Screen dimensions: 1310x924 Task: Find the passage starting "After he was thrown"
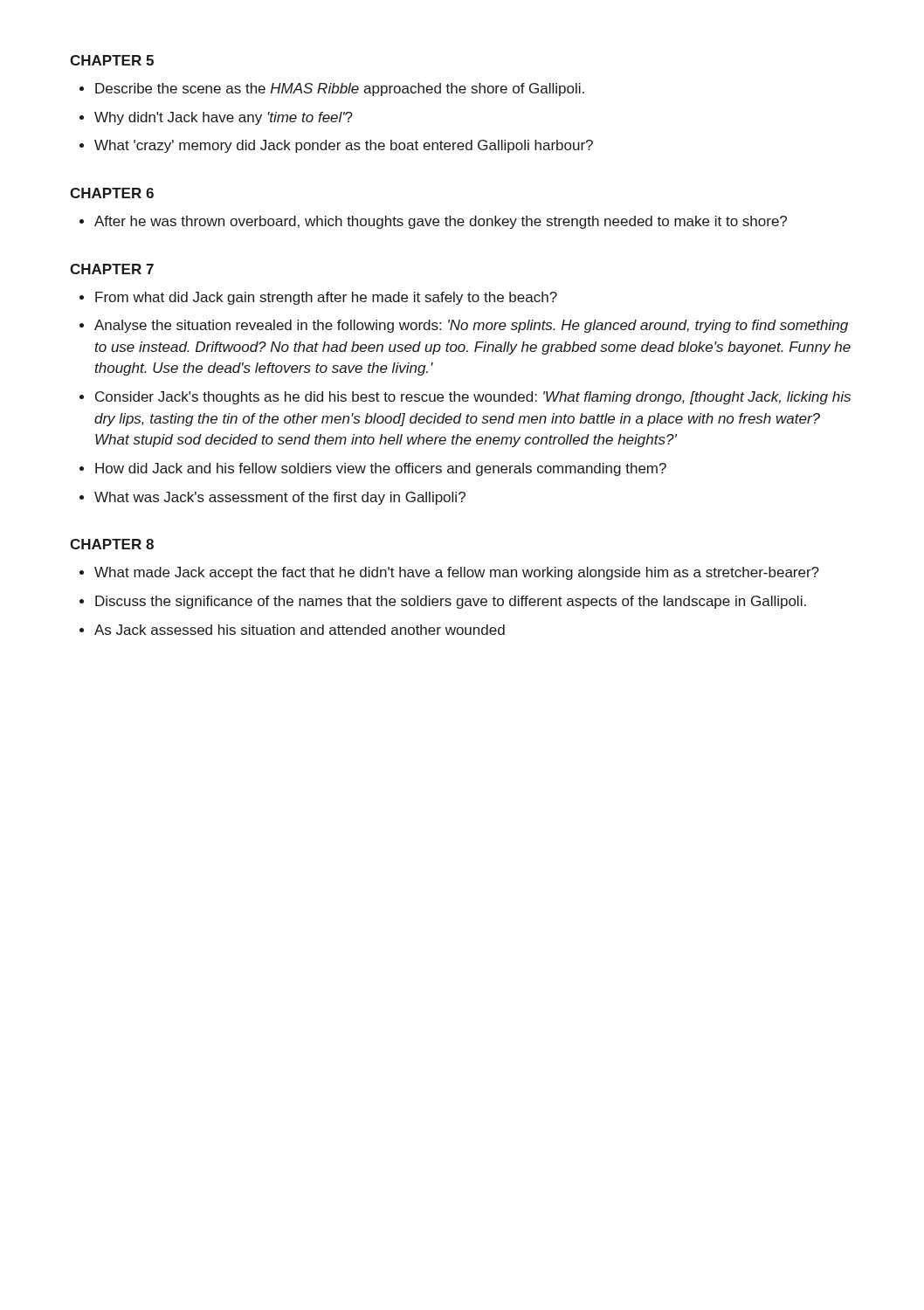point(441,221)
